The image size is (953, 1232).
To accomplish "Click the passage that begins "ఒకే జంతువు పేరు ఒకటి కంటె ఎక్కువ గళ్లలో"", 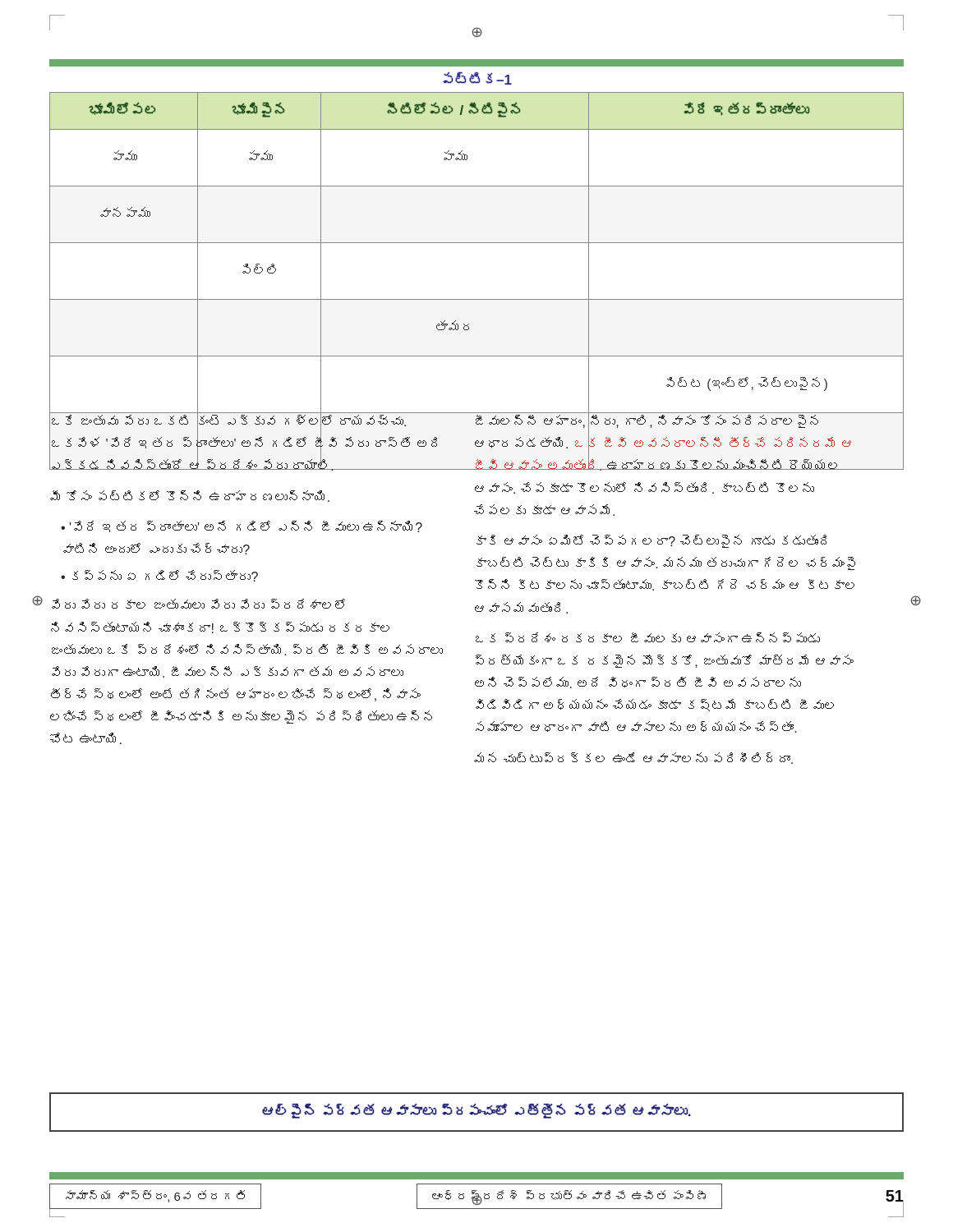I will pos(246,444).
